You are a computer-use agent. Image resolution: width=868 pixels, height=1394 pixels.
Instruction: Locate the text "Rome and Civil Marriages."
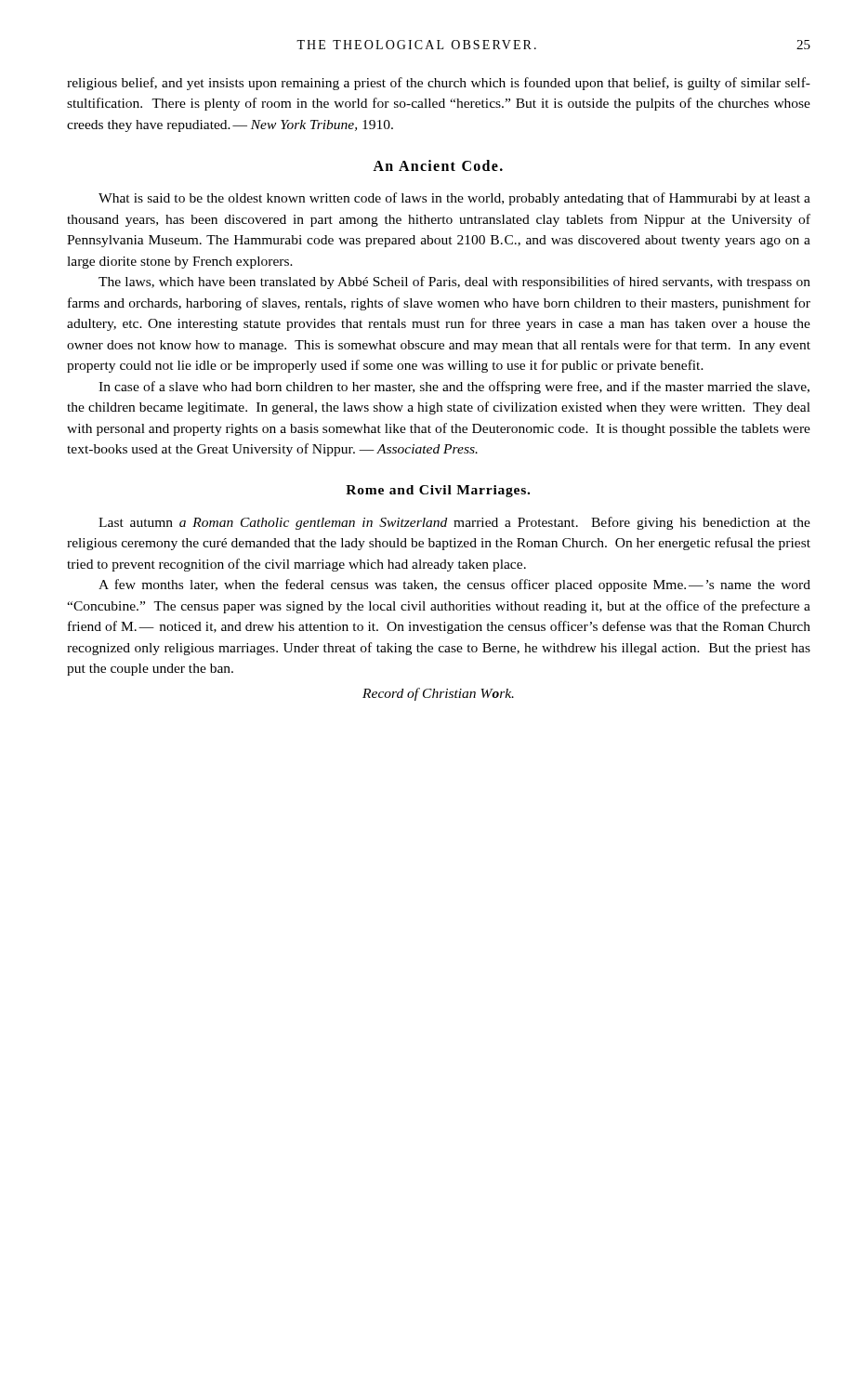coord(439,490)
